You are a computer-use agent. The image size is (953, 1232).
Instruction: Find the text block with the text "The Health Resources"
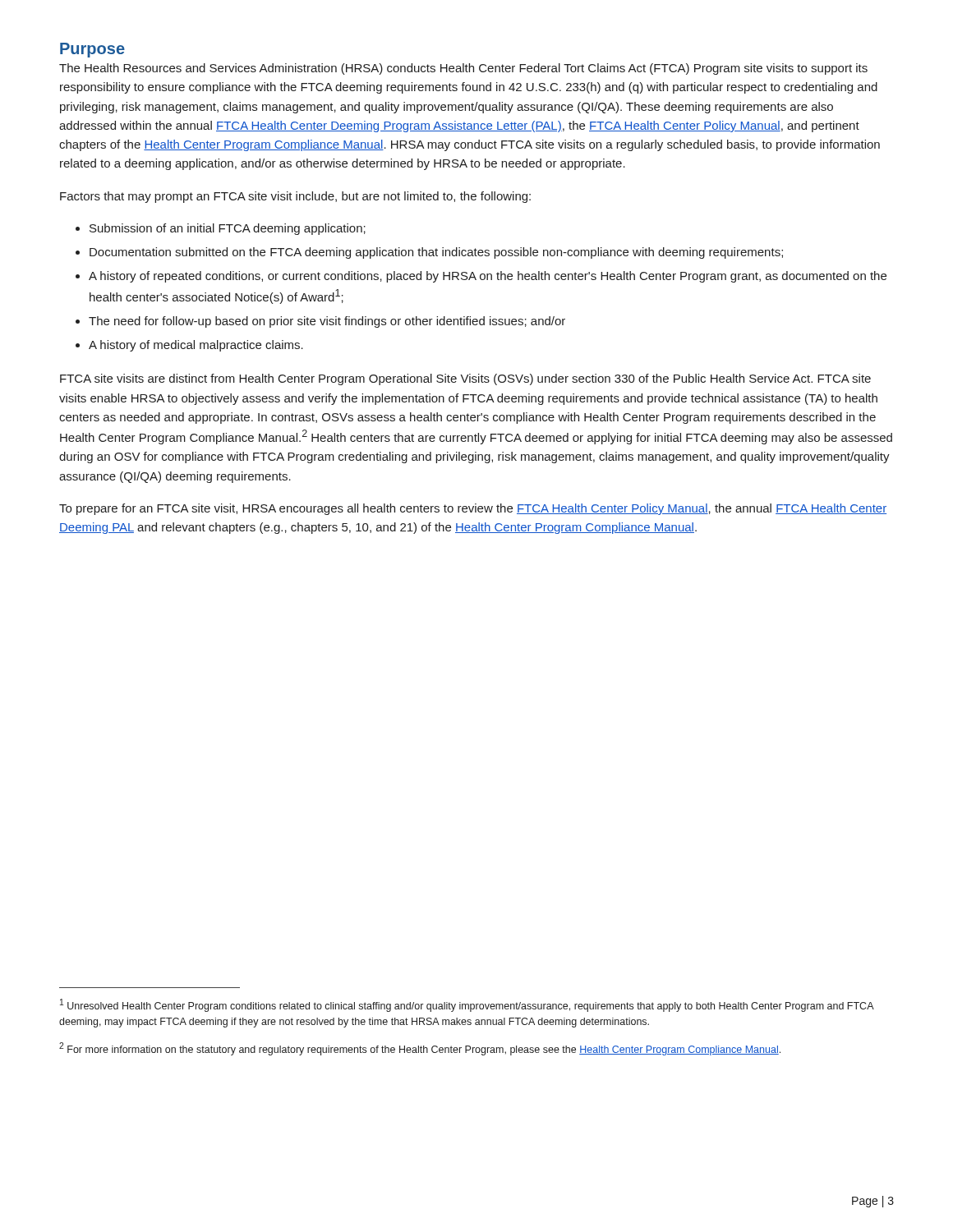(470, 116)
